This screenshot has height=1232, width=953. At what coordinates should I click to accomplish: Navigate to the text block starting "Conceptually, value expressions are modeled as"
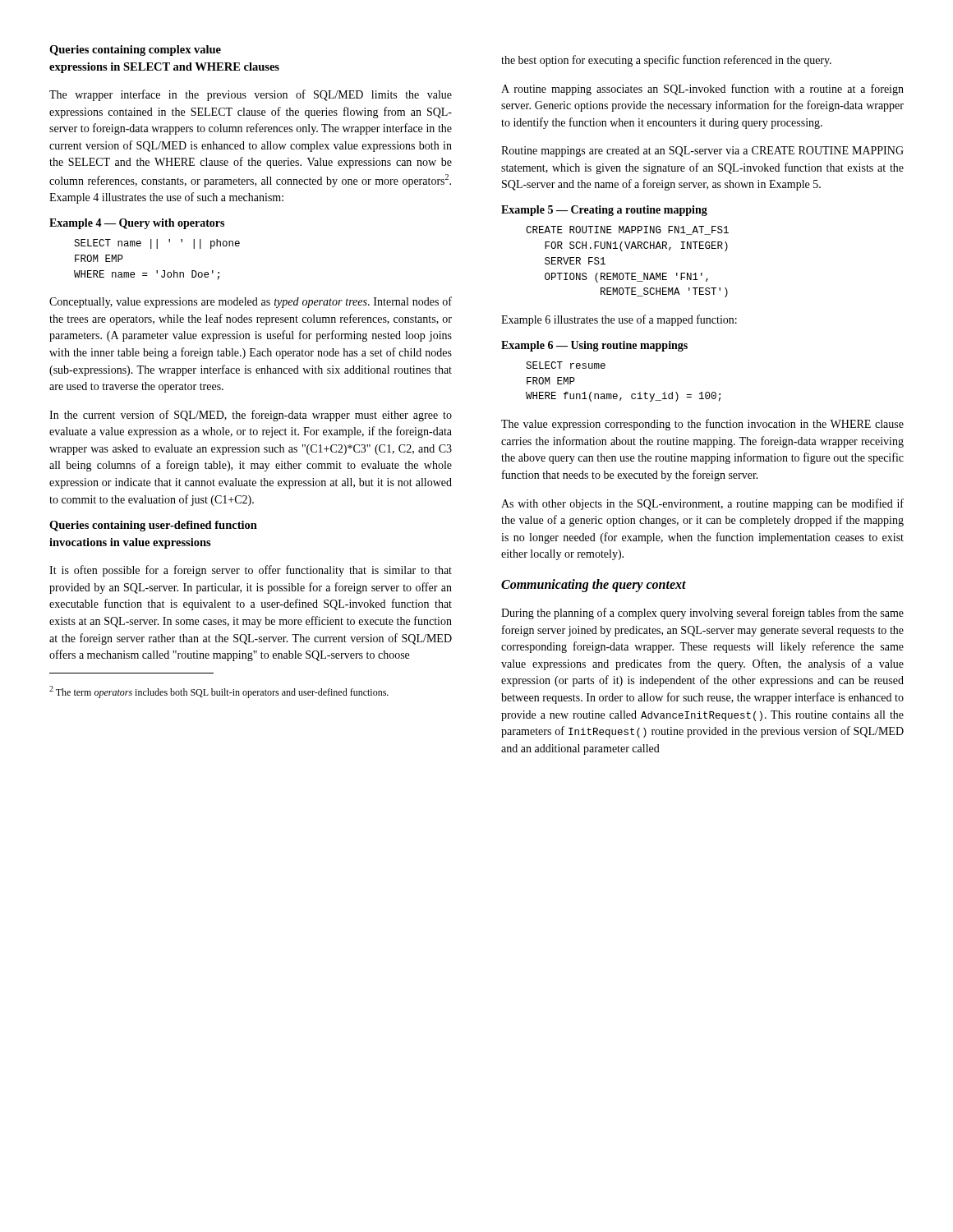[251, 345]
